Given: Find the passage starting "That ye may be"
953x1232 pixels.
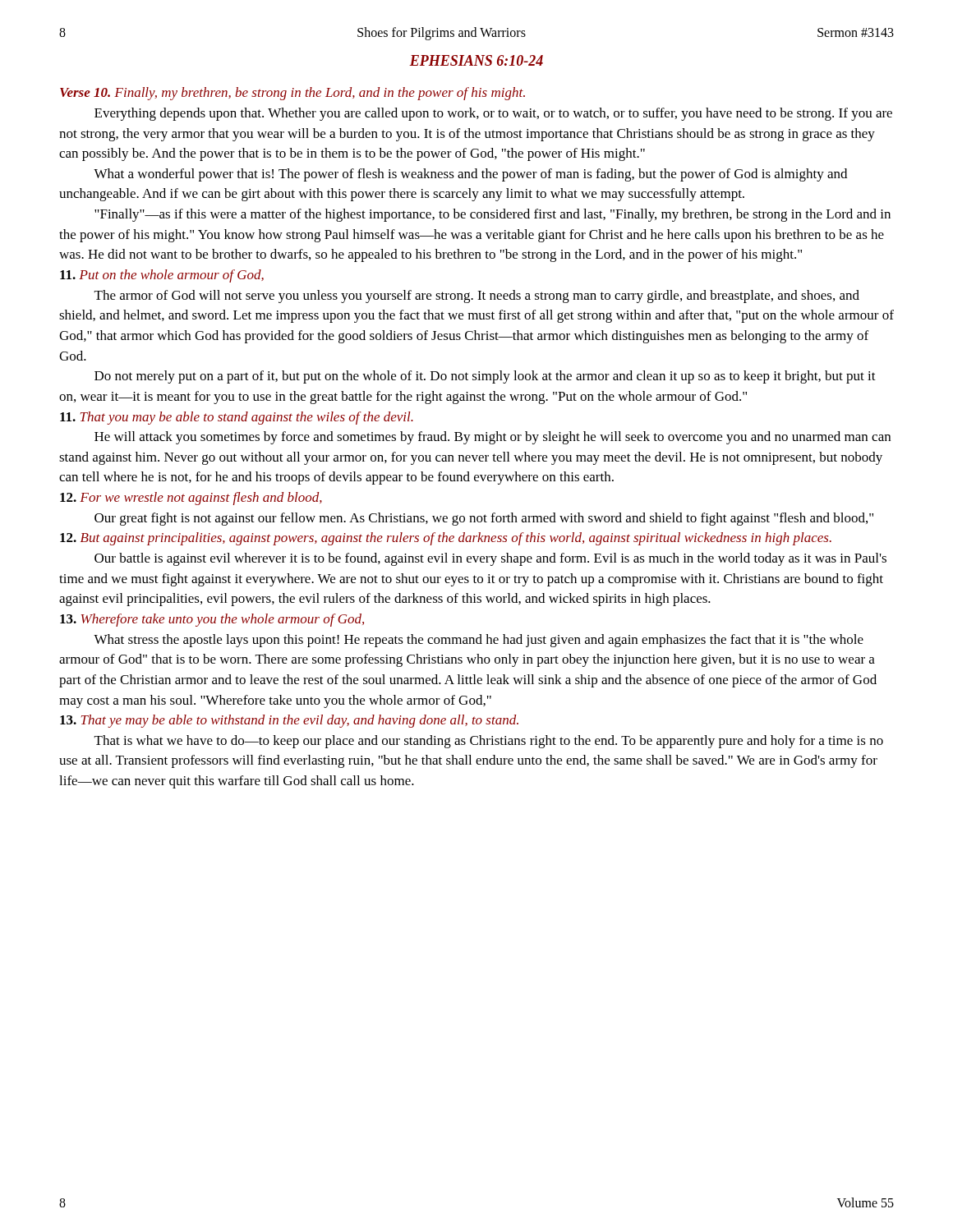Looking at the screenshot, I should 476,751.
